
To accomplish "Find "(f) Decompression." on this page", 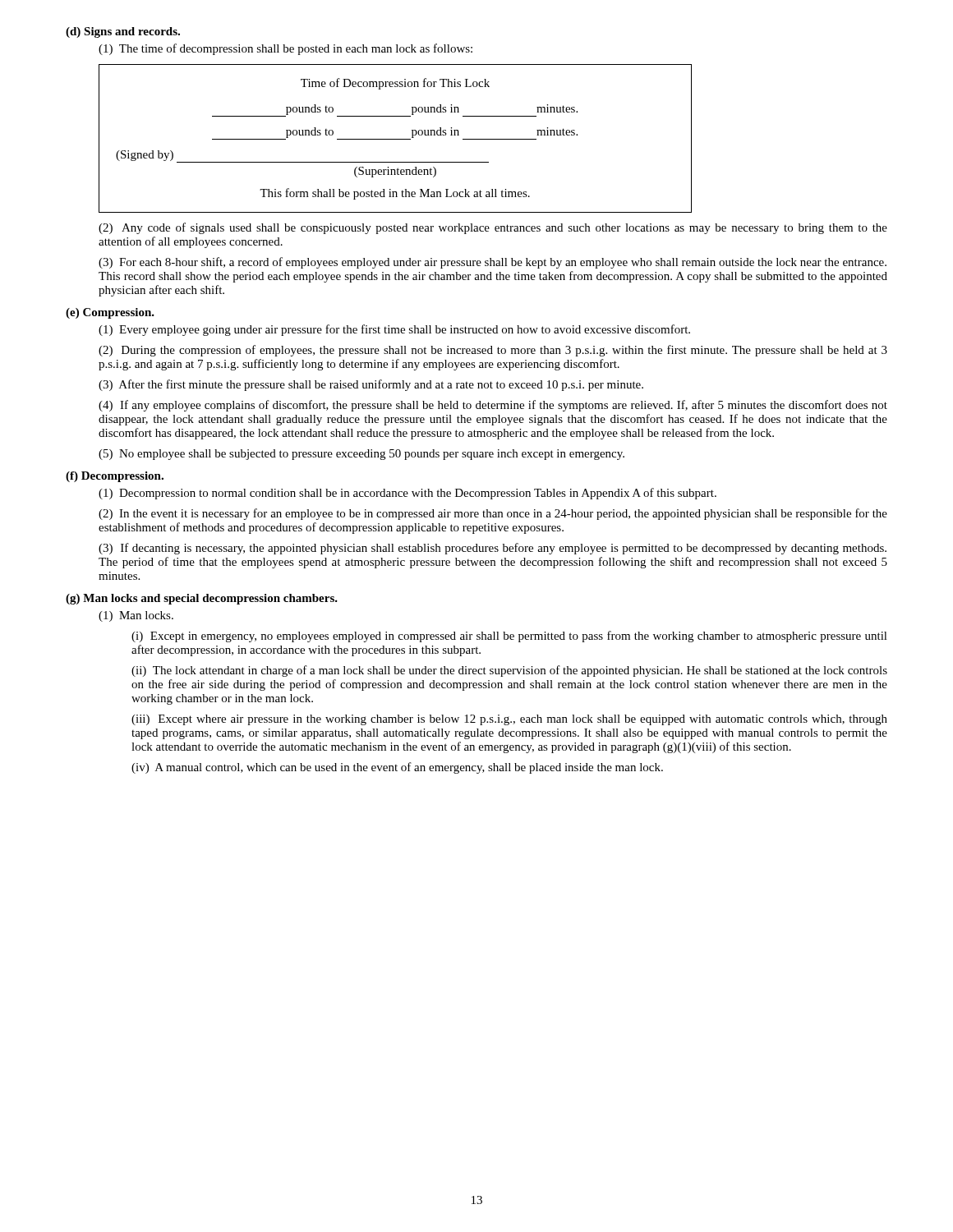I will coord(115,476).
